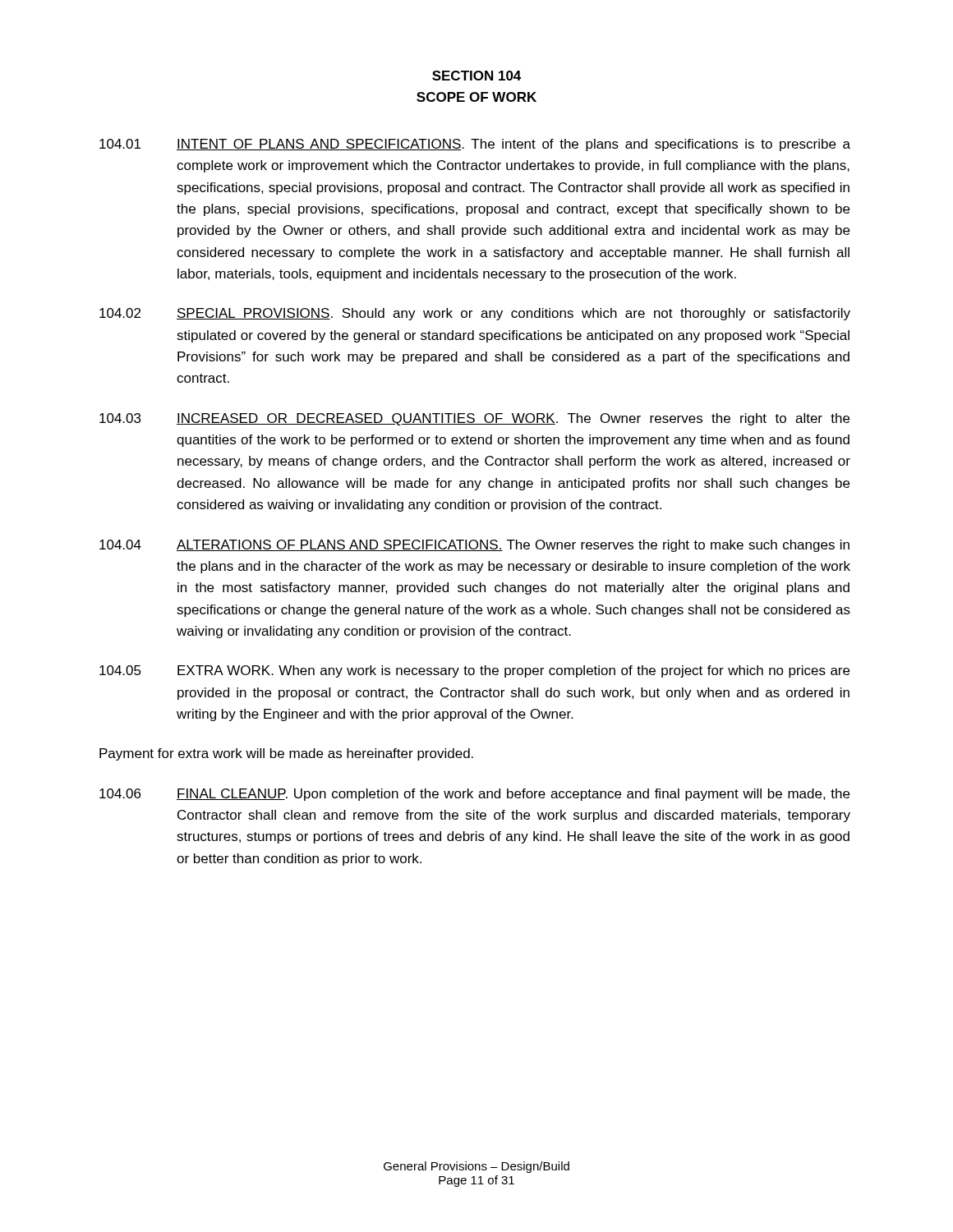Find the block on this page that starts "06FINAL CLEANUP. Upon"
This screenshot has height=1232, width=953.
(474, 826)
